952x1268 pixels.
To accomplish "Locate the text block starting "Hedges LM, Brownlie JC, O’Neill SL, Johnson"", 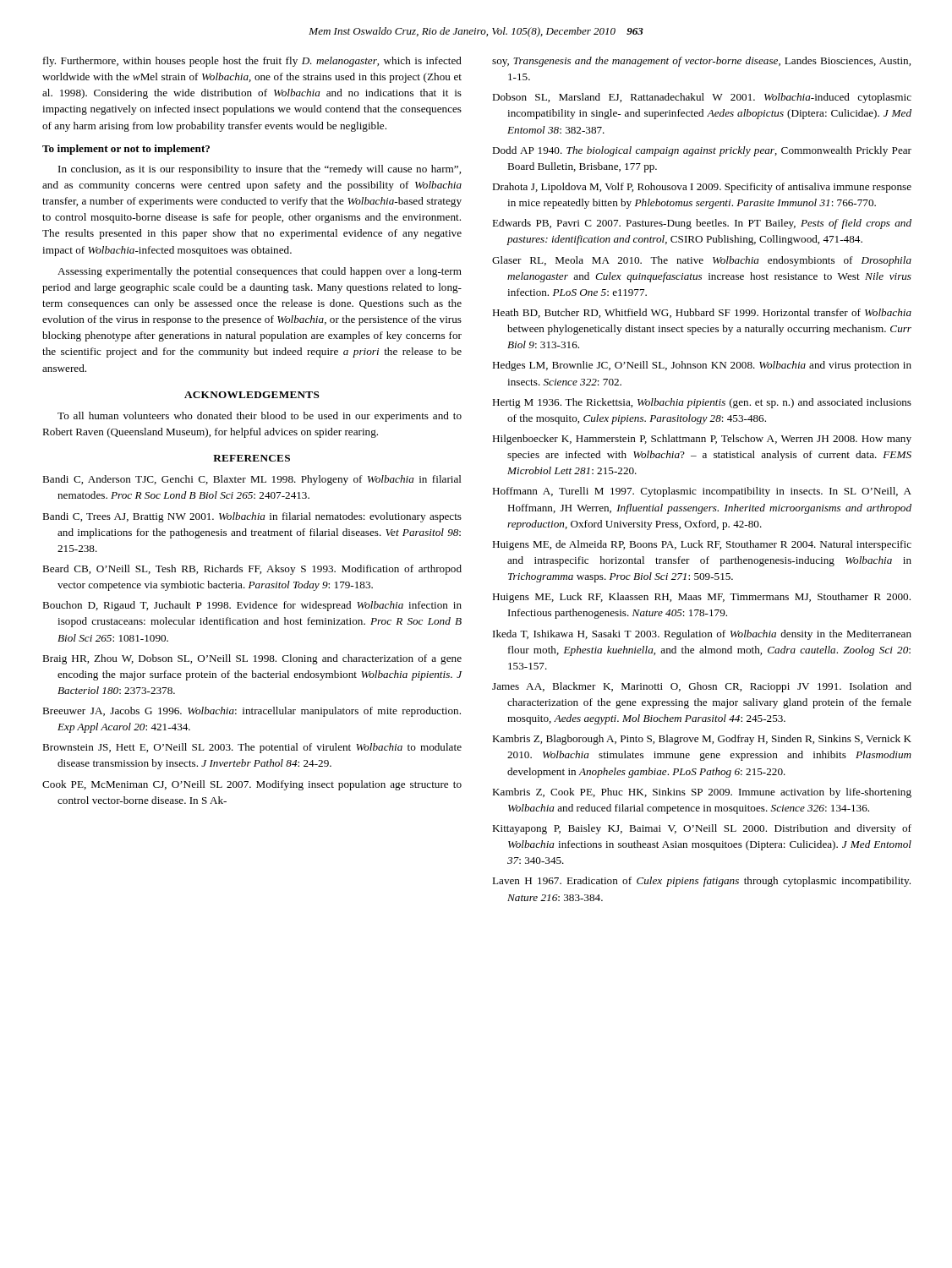I will pyautogui.click(x=702, y=373).
